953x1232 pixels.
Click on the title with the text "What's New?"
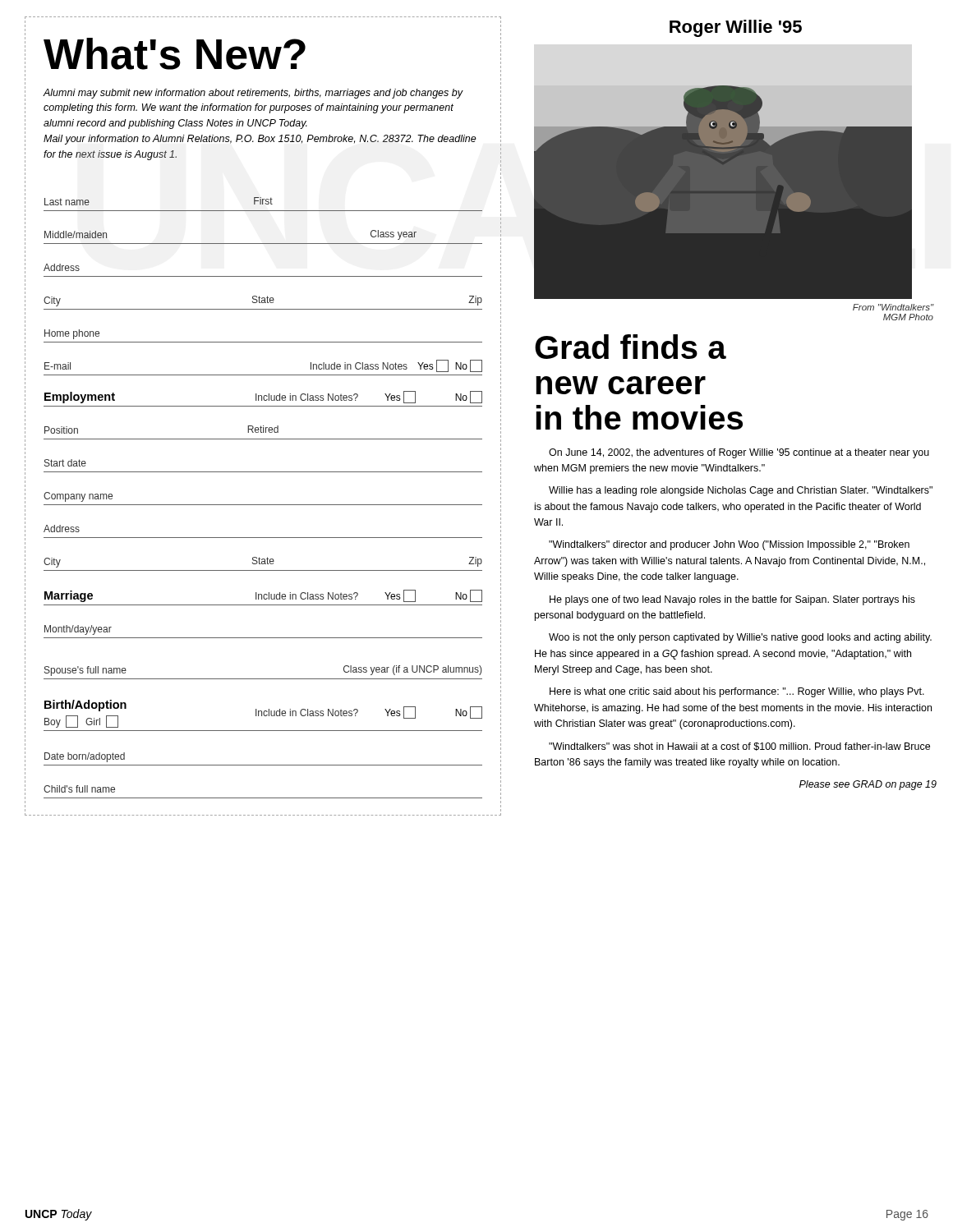(176, 54)
